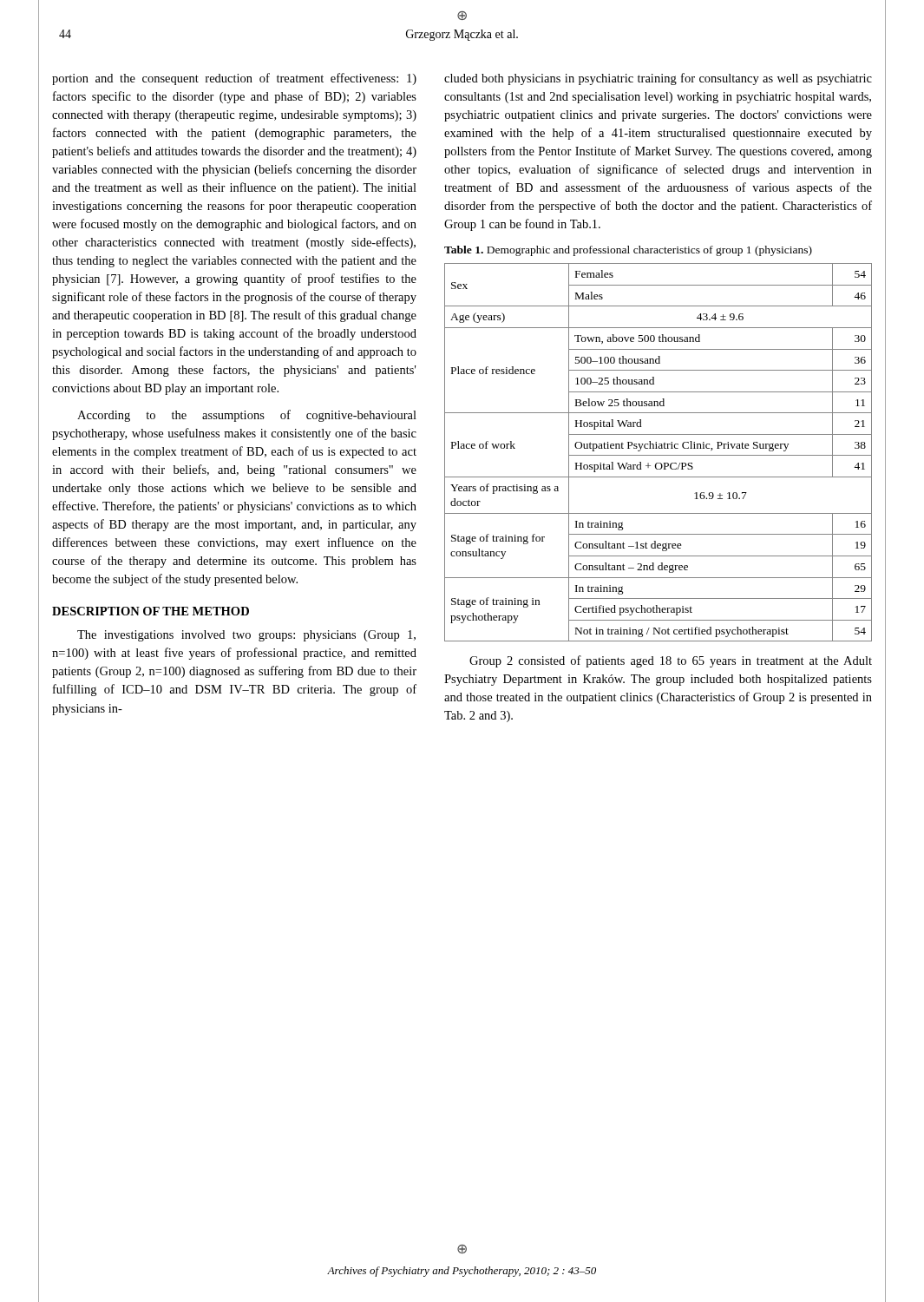Select the text block with the text "According to the assumptions of cognitive-behavioural psychotherapy, whose"
The width and height of the screenshot is (924, 1302).
click(x=234, y=498)
